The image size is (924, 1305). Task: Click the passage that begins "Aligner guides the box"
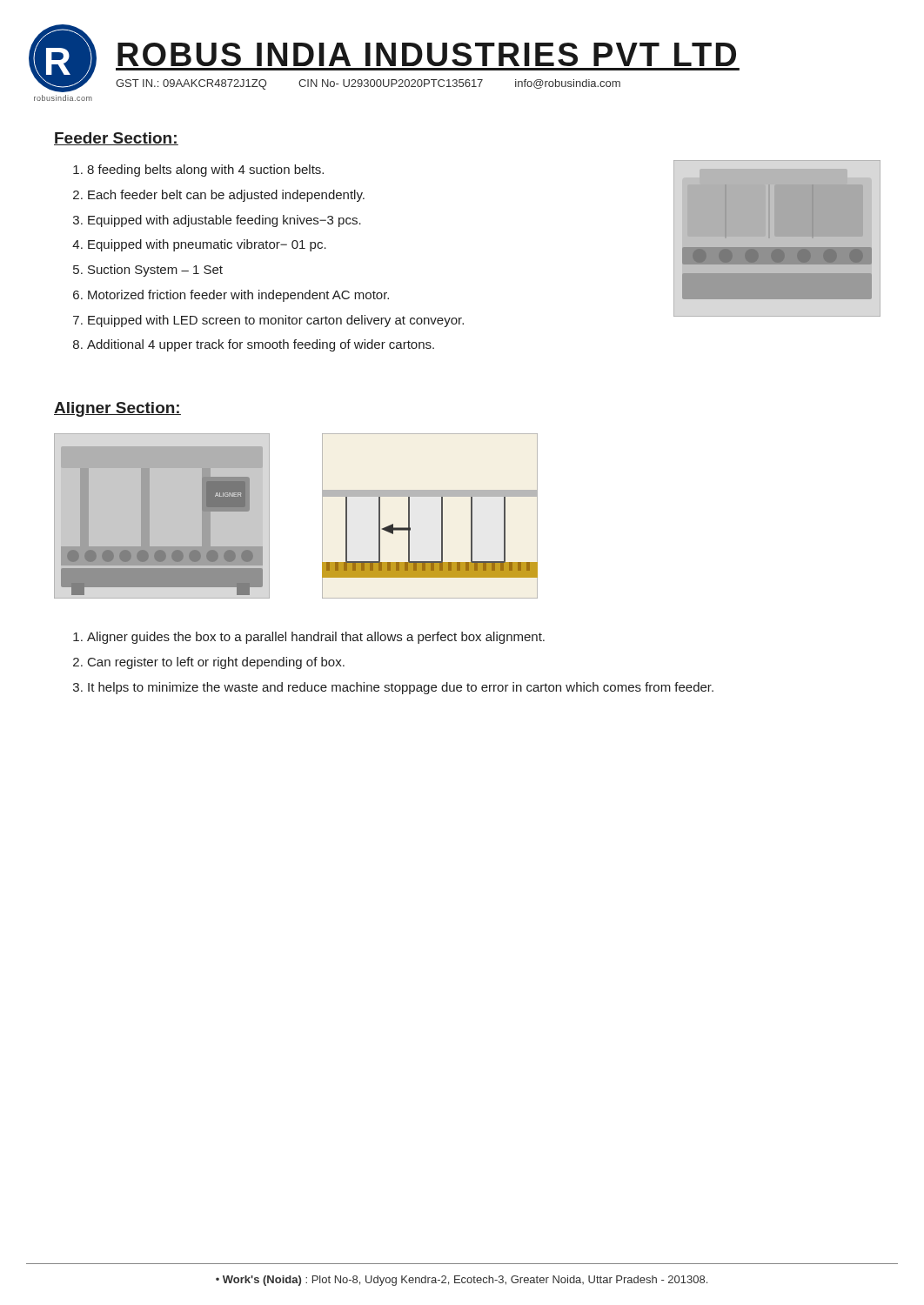[x=316, y=636]
